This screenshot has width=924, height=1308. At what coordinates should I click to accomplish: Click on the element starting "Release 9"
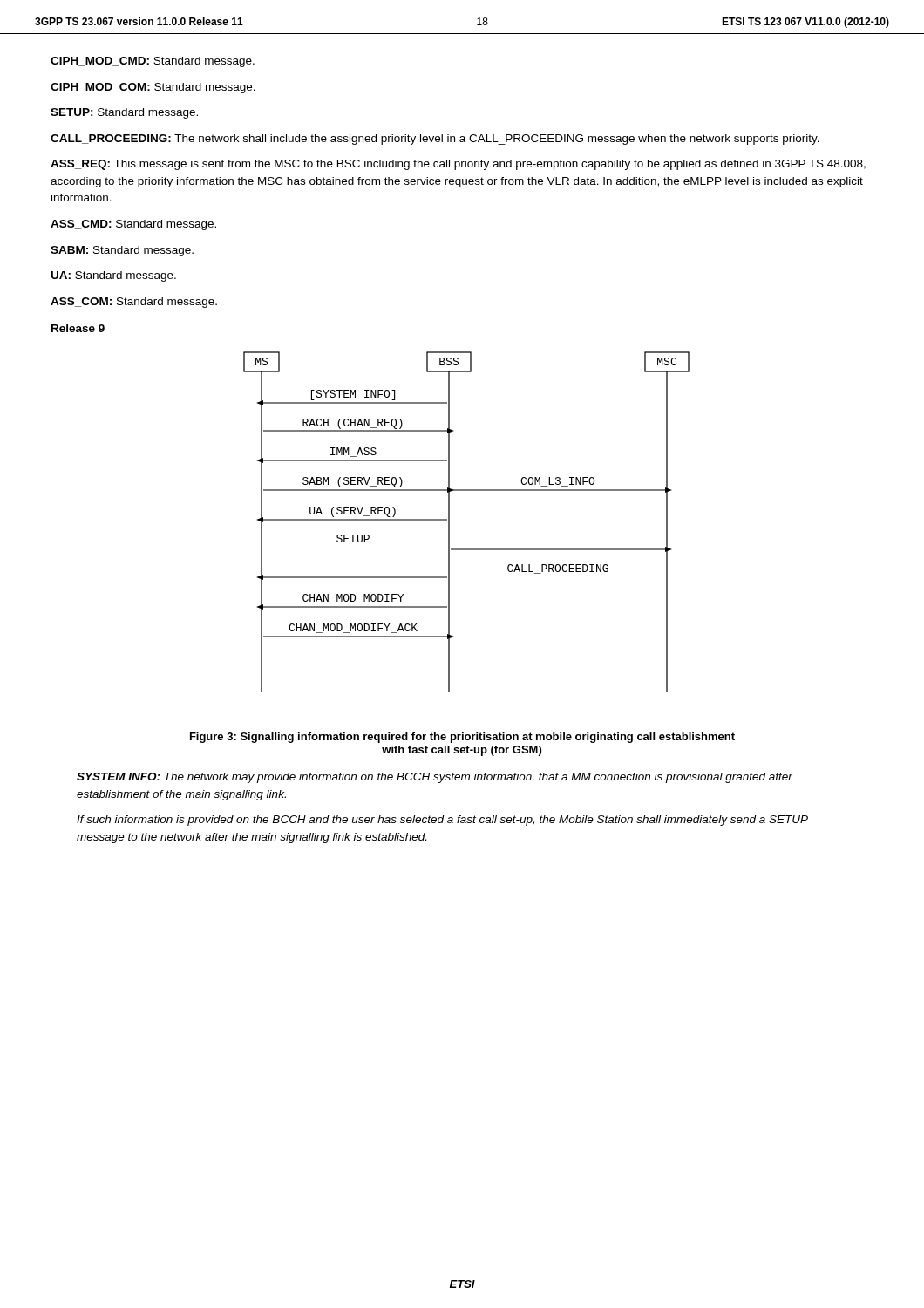pyautogui.click(x=78, y=328)
